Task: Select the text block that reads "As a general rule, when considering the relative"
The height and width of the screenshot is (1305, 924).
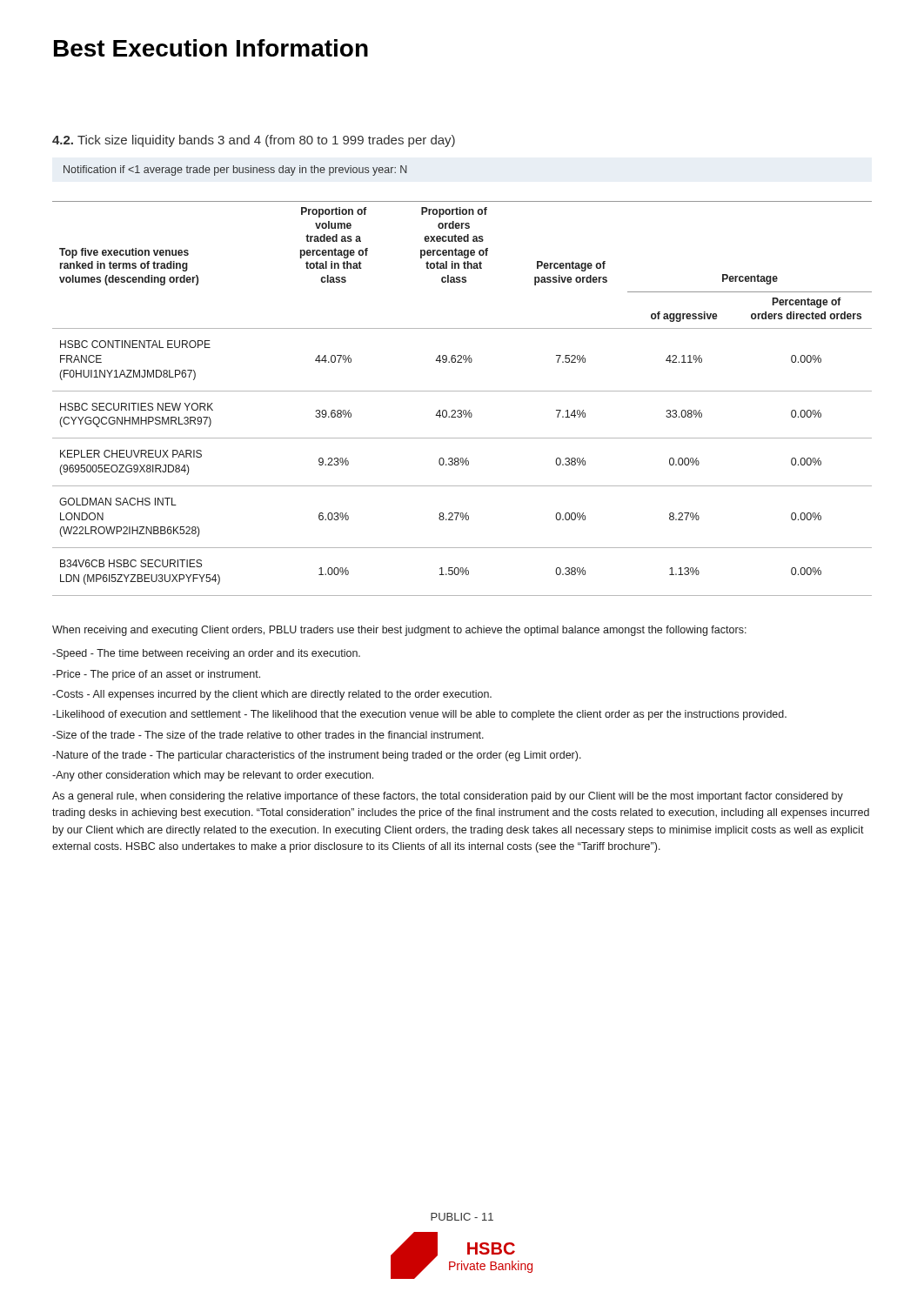Action: tap(462, 822)
